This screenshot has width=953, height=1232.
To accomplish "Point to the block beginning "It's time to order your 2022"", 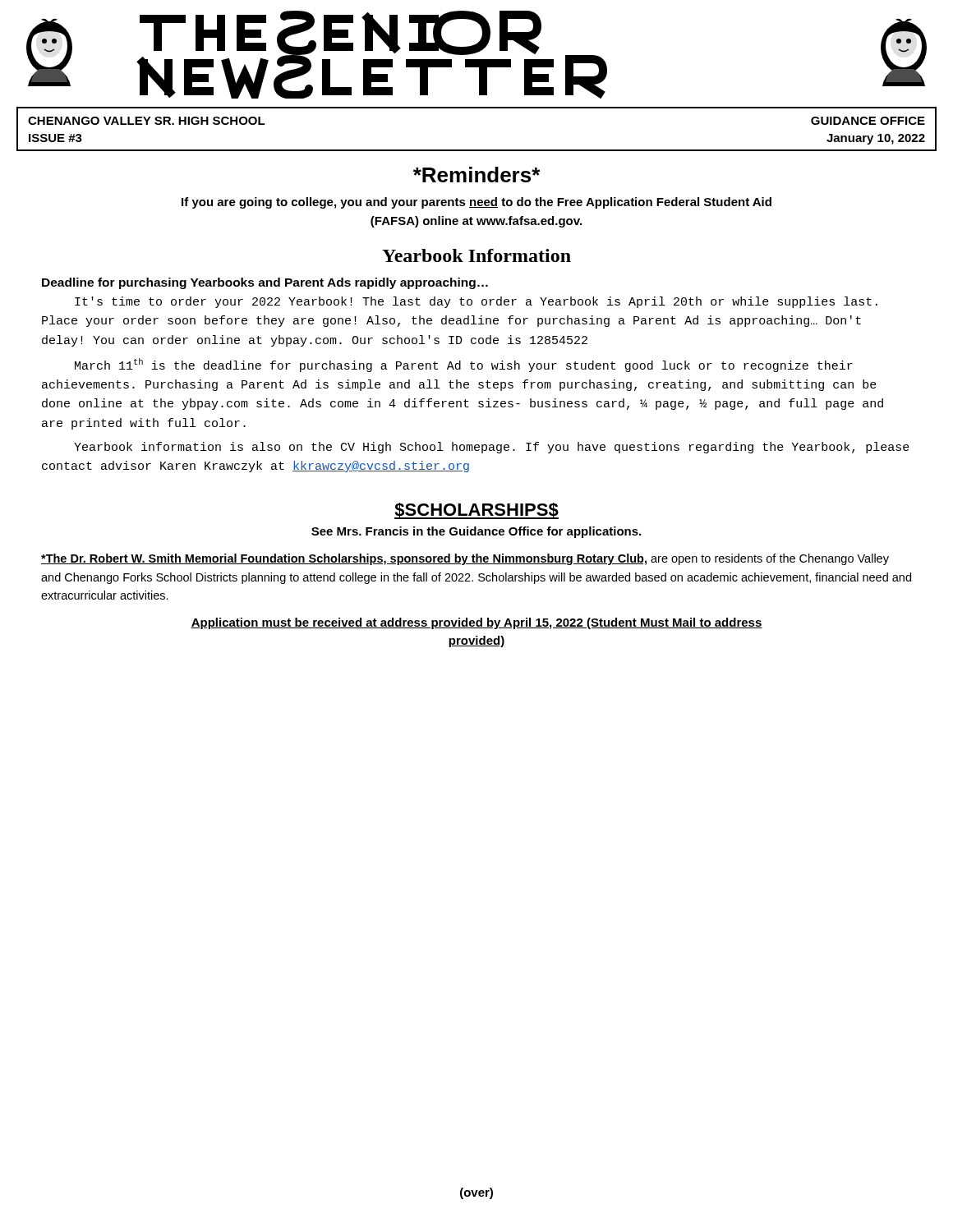I will coord(476,385).
